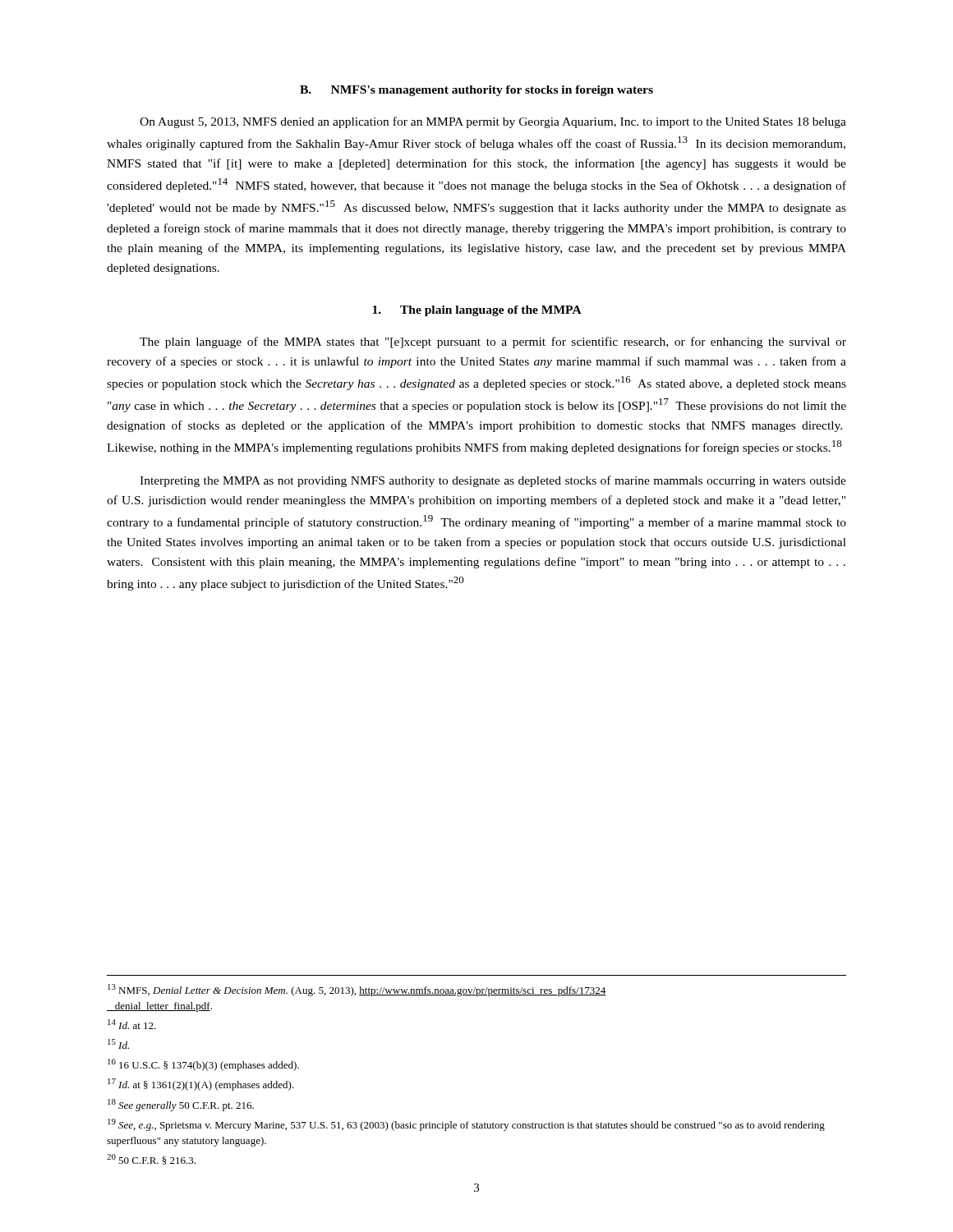
Task: Click on the text starting "20 50 C.F.R. §"
Action: pos(152,1159)
